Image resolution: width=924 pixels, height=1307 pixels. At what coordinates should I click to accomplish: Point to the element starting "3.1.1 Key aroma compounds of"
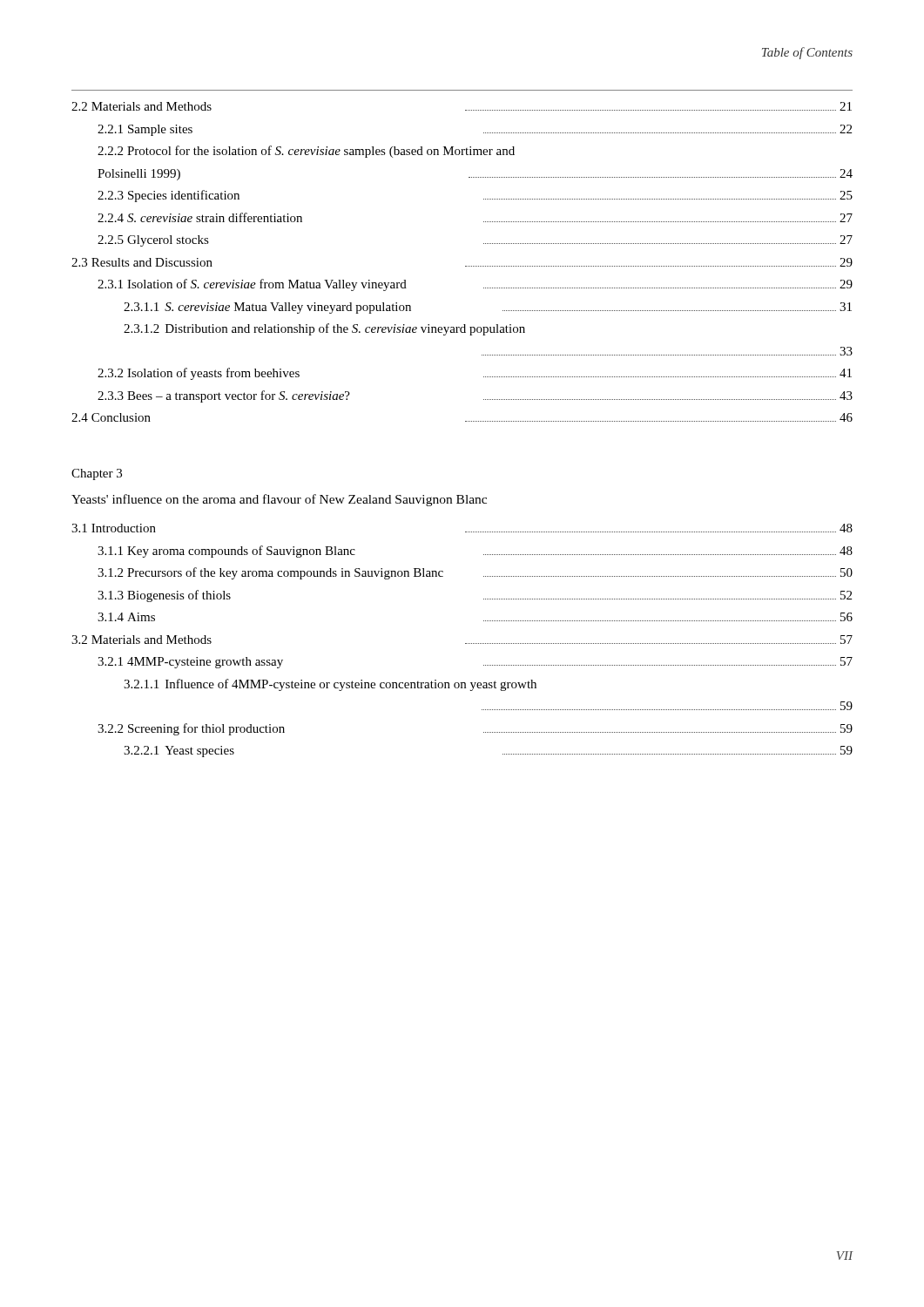[x=475, y=551]
